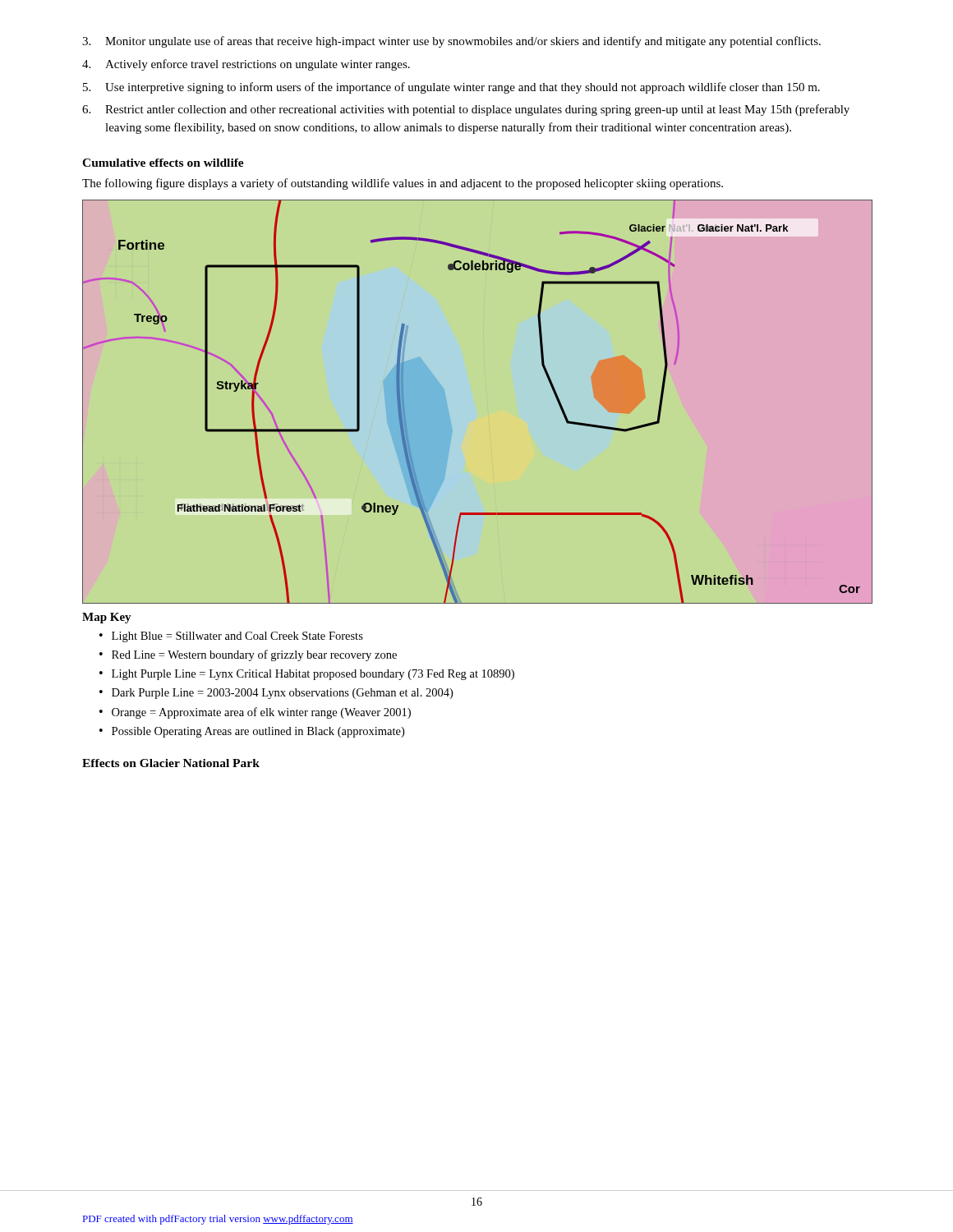Viewport: 953px width, 1232px height.
Task: Click on the block starting "The following figure displays a variety of outstanding"
Action: click(x=403, y=183)
